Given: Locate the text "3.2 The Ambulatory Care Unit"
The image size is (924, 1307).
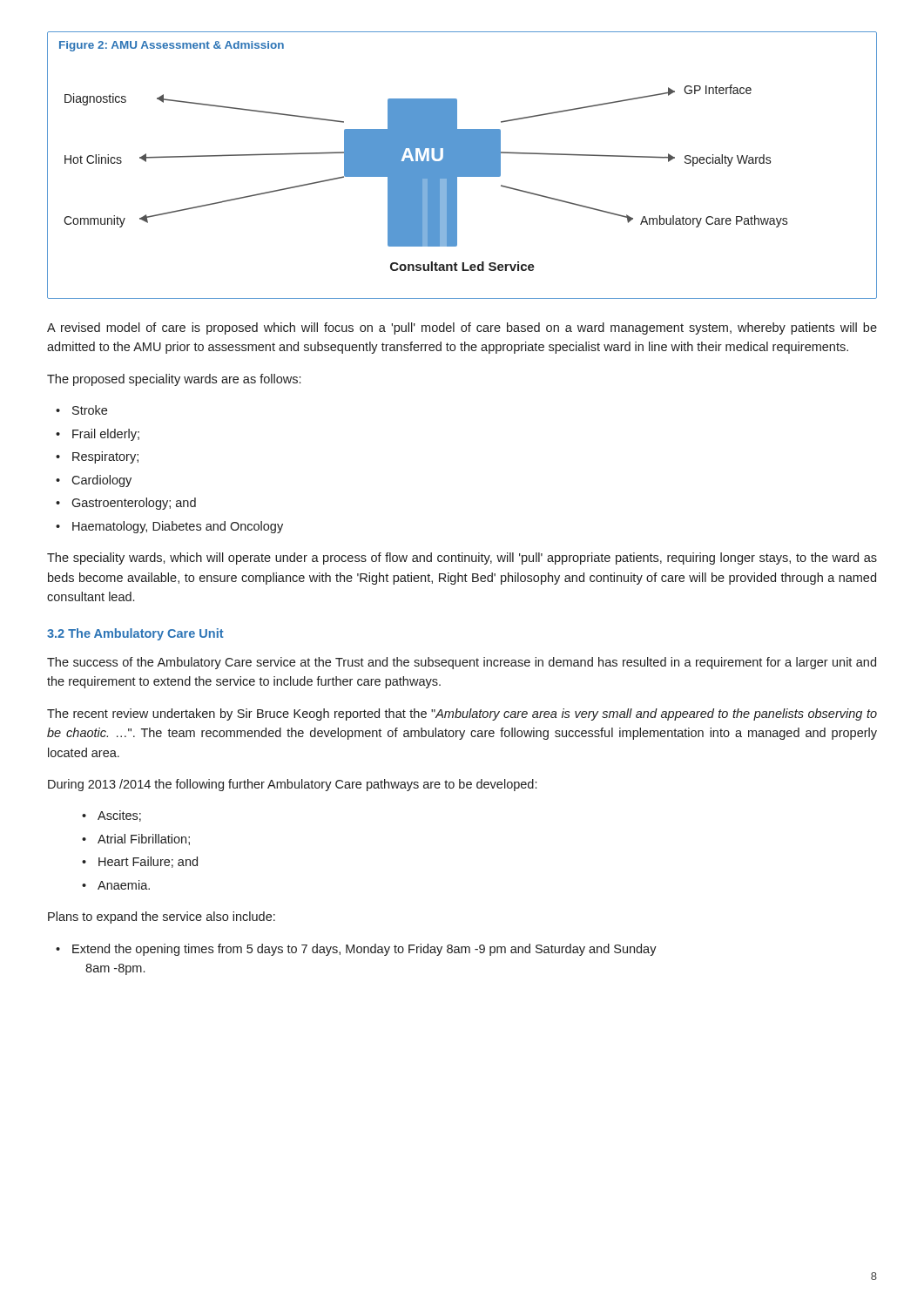Looking at the screenshot, I should 135,633.
